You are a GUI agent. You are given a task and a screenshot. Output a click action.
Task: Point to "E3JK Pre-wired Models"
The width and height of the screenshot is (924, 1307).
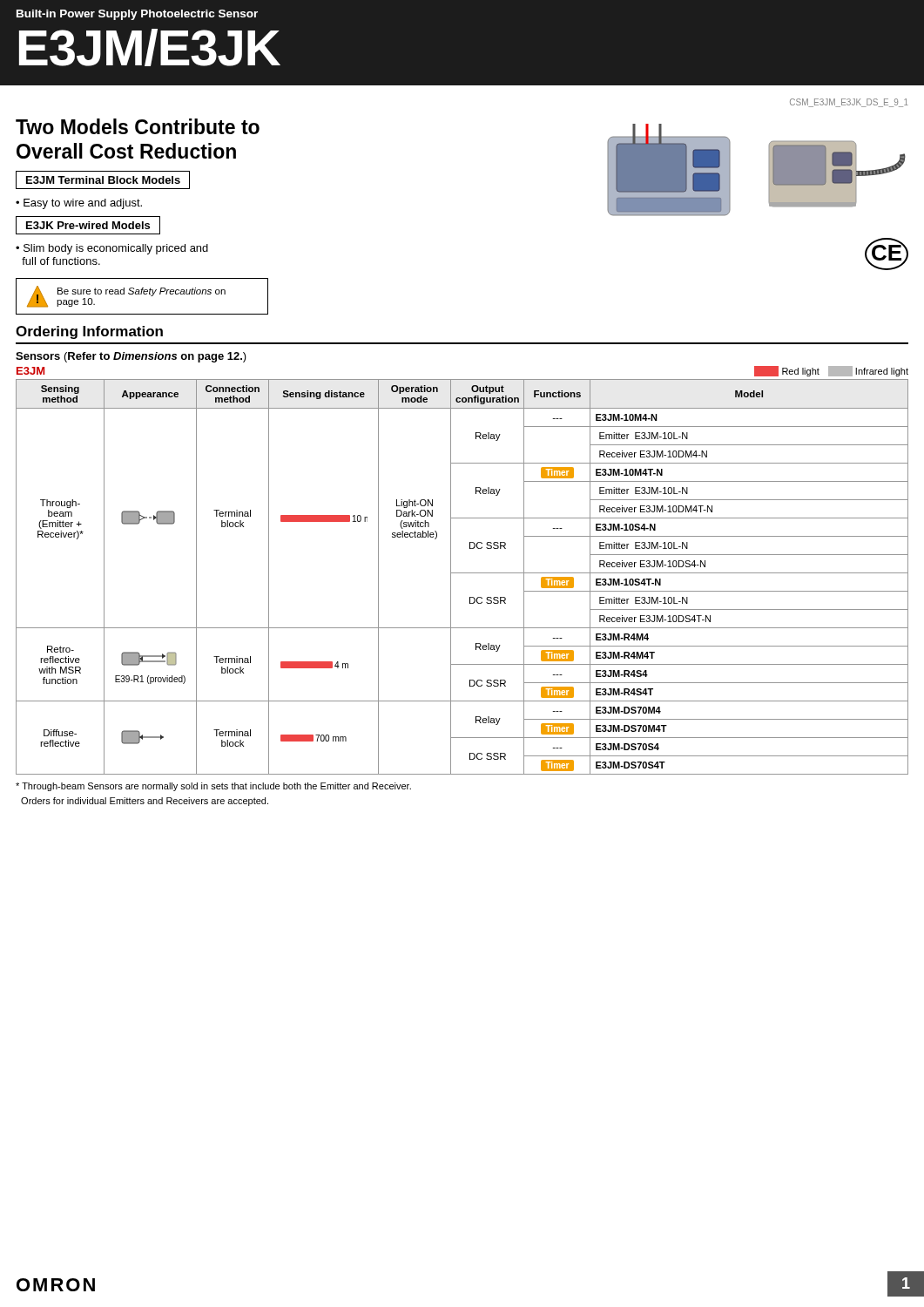click(88, 225)
